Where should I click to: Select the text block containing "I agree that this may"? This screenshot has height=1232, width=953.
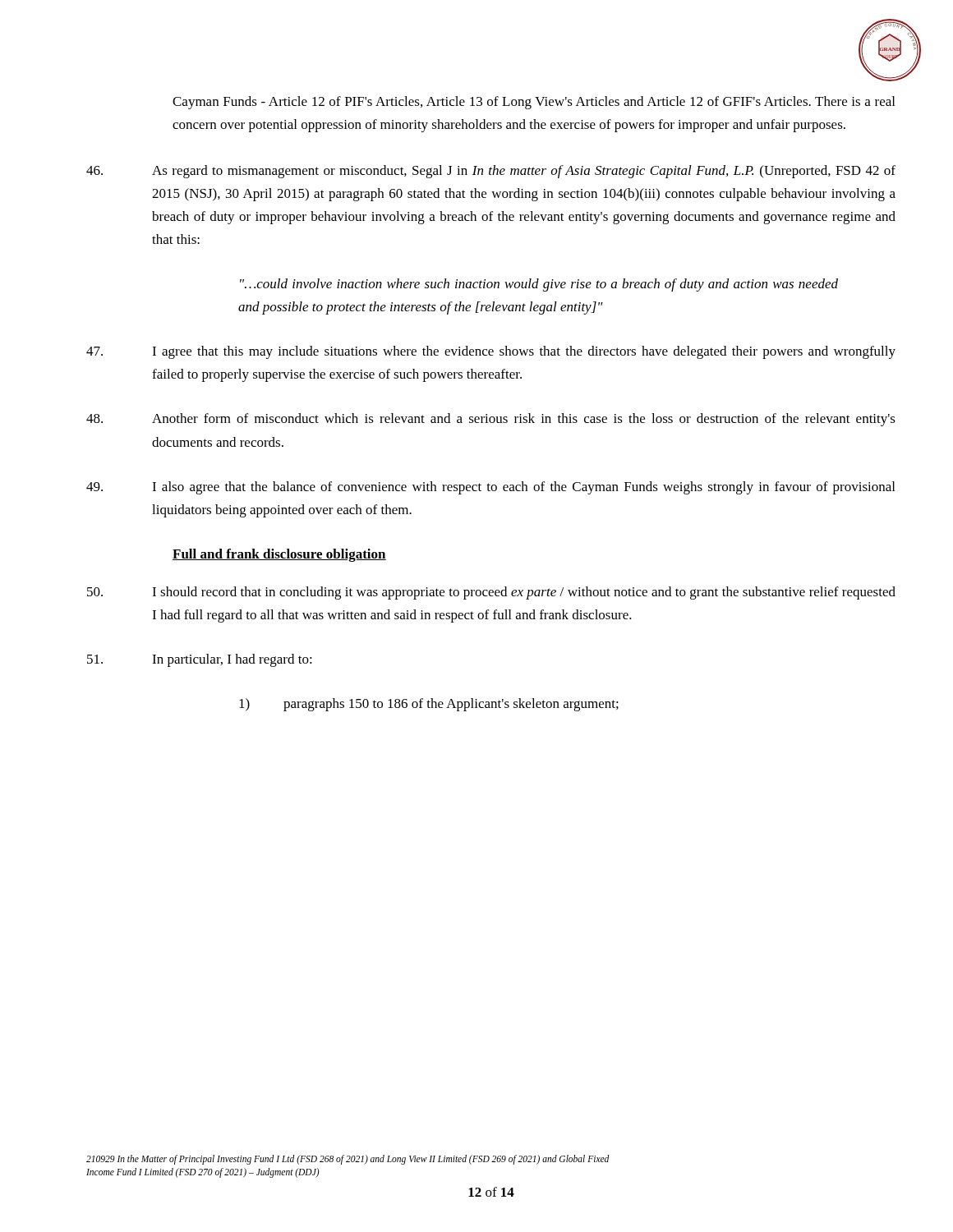coord(491,363)
